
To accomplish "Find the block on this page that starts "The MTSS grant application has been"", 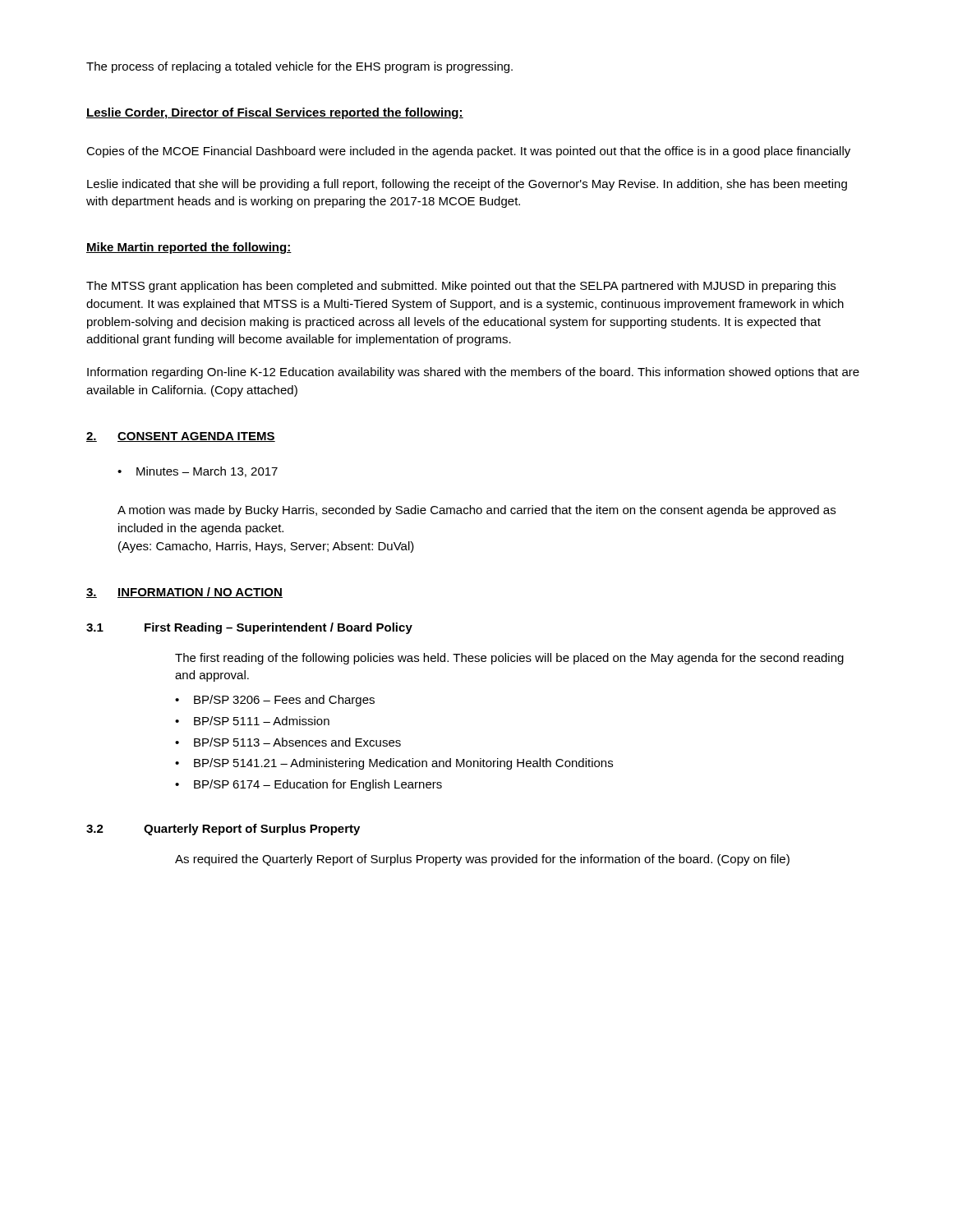I will coord(465,312).
